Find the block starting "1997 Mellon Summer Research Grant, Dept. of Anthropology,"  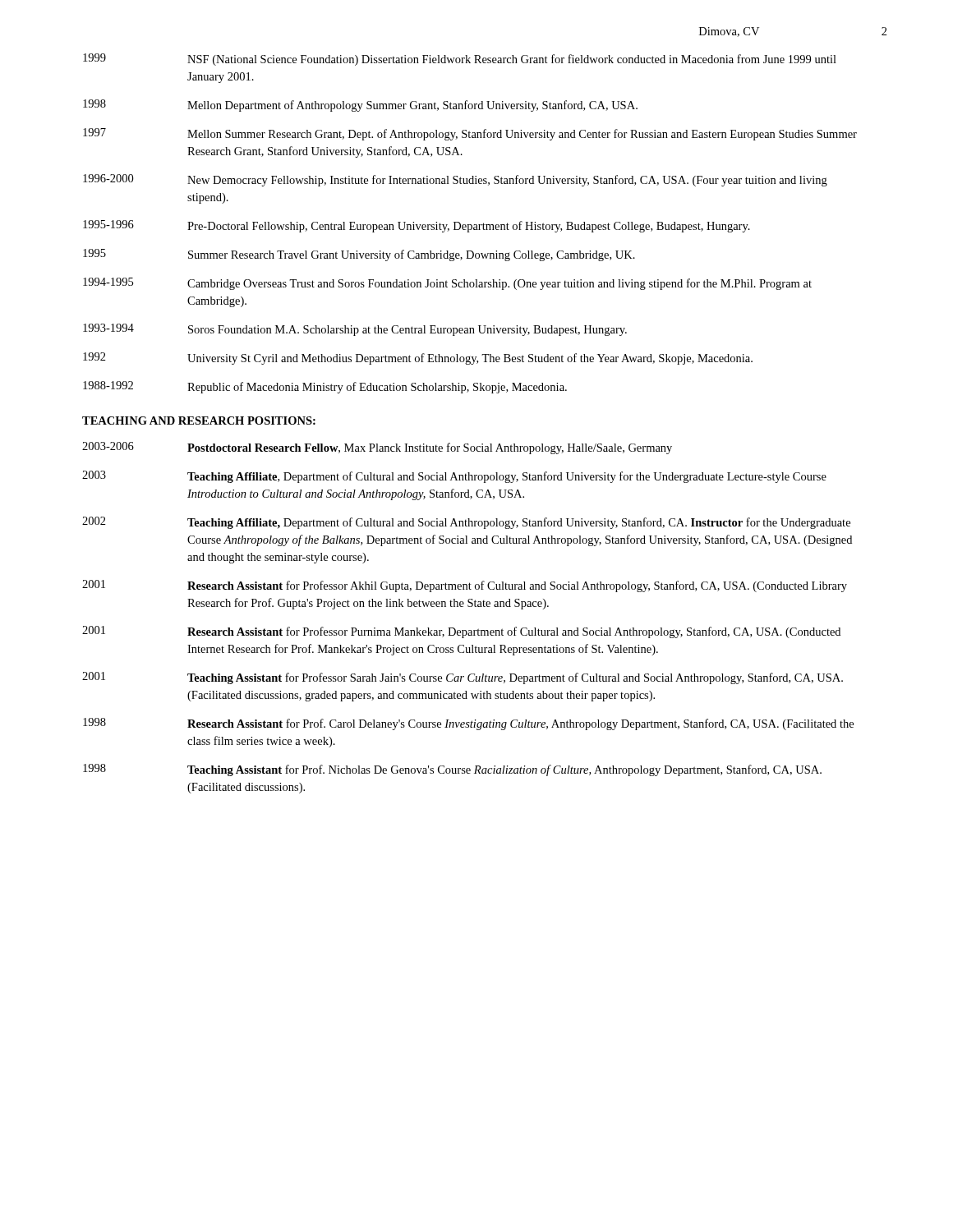click(x=476, y=143)
